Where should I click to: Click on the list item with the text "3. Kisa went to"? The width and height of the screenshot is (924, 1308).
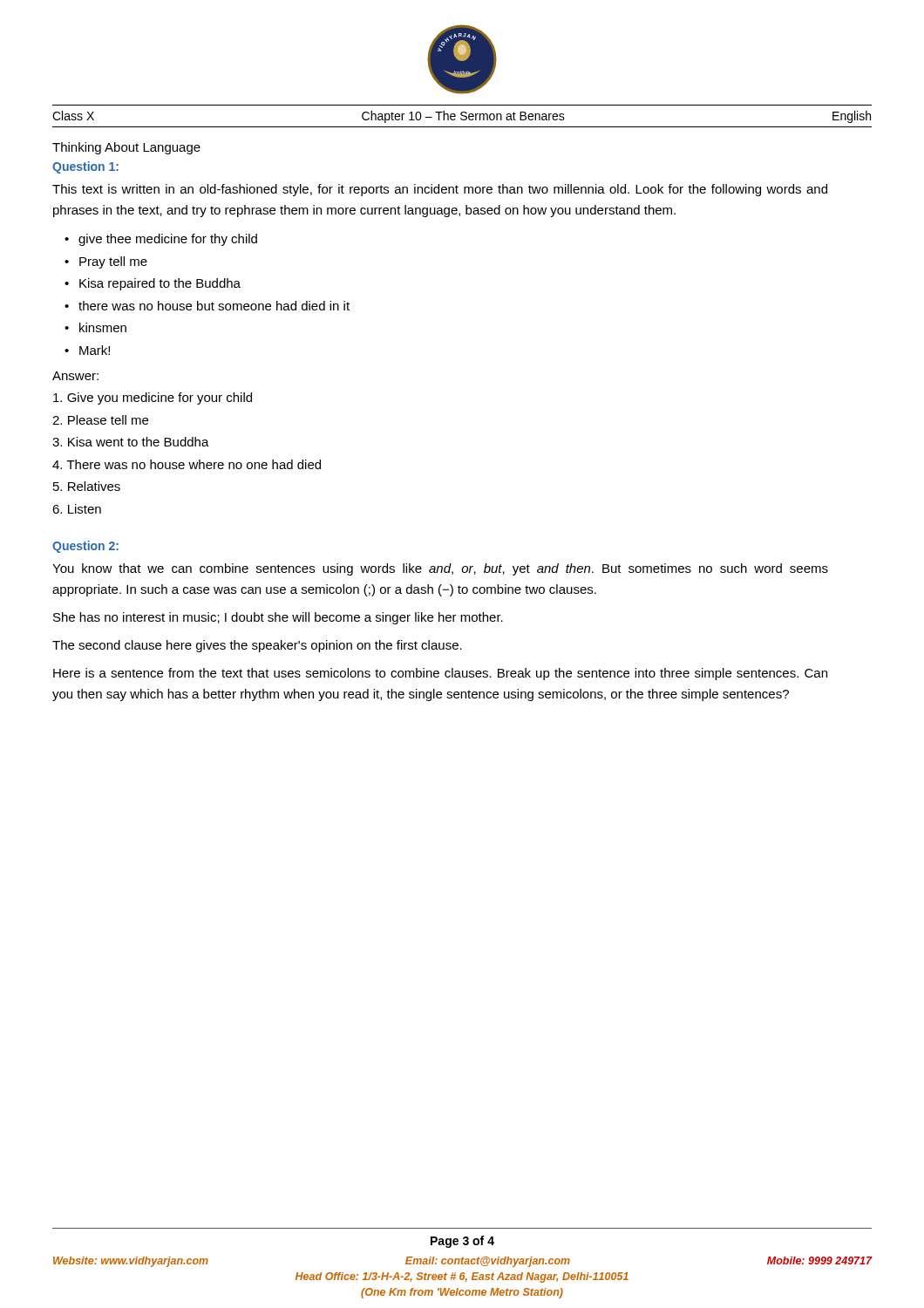click(130, 442)
